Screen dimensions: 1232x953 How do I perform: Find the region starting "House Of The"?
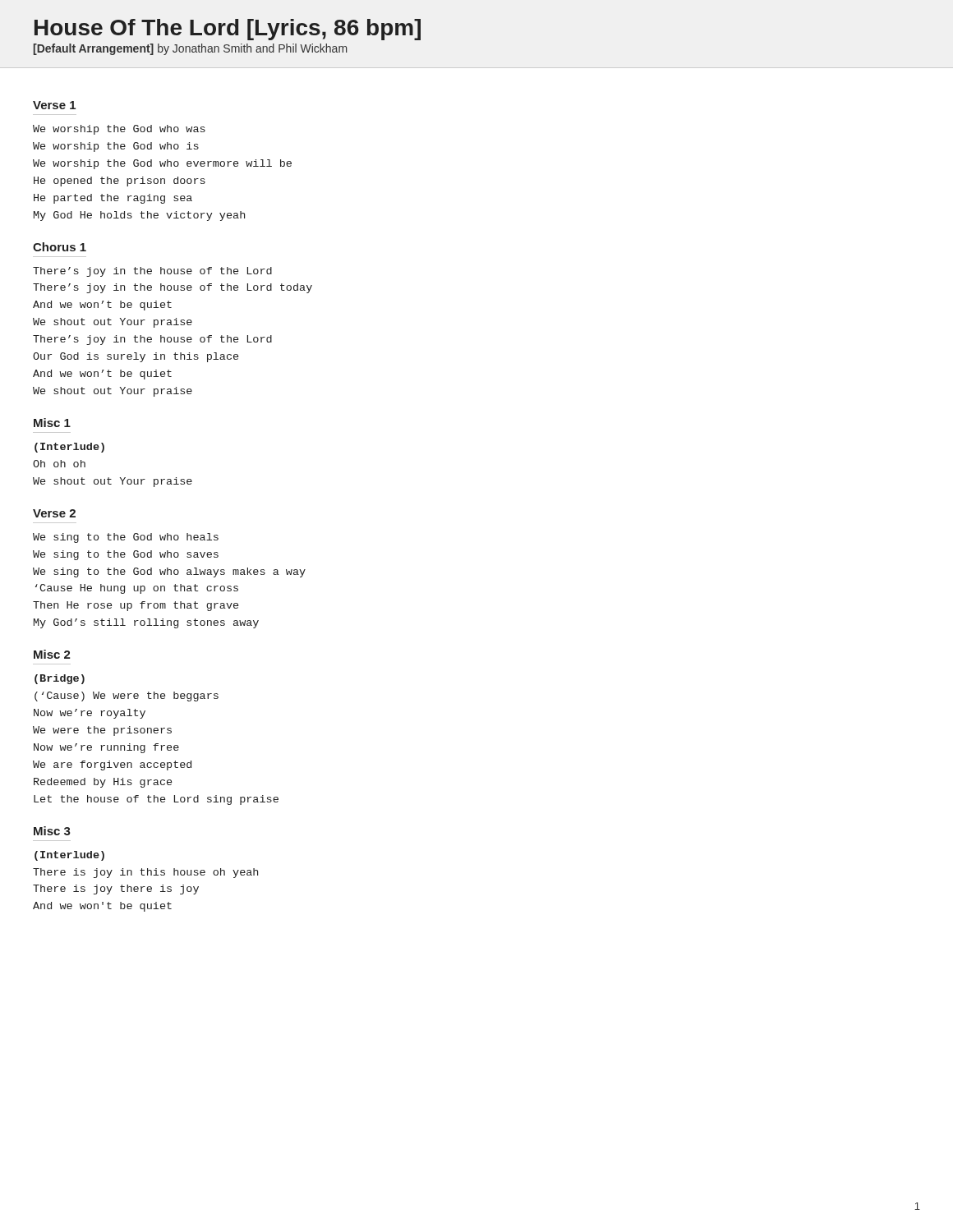tap(227, 28)
